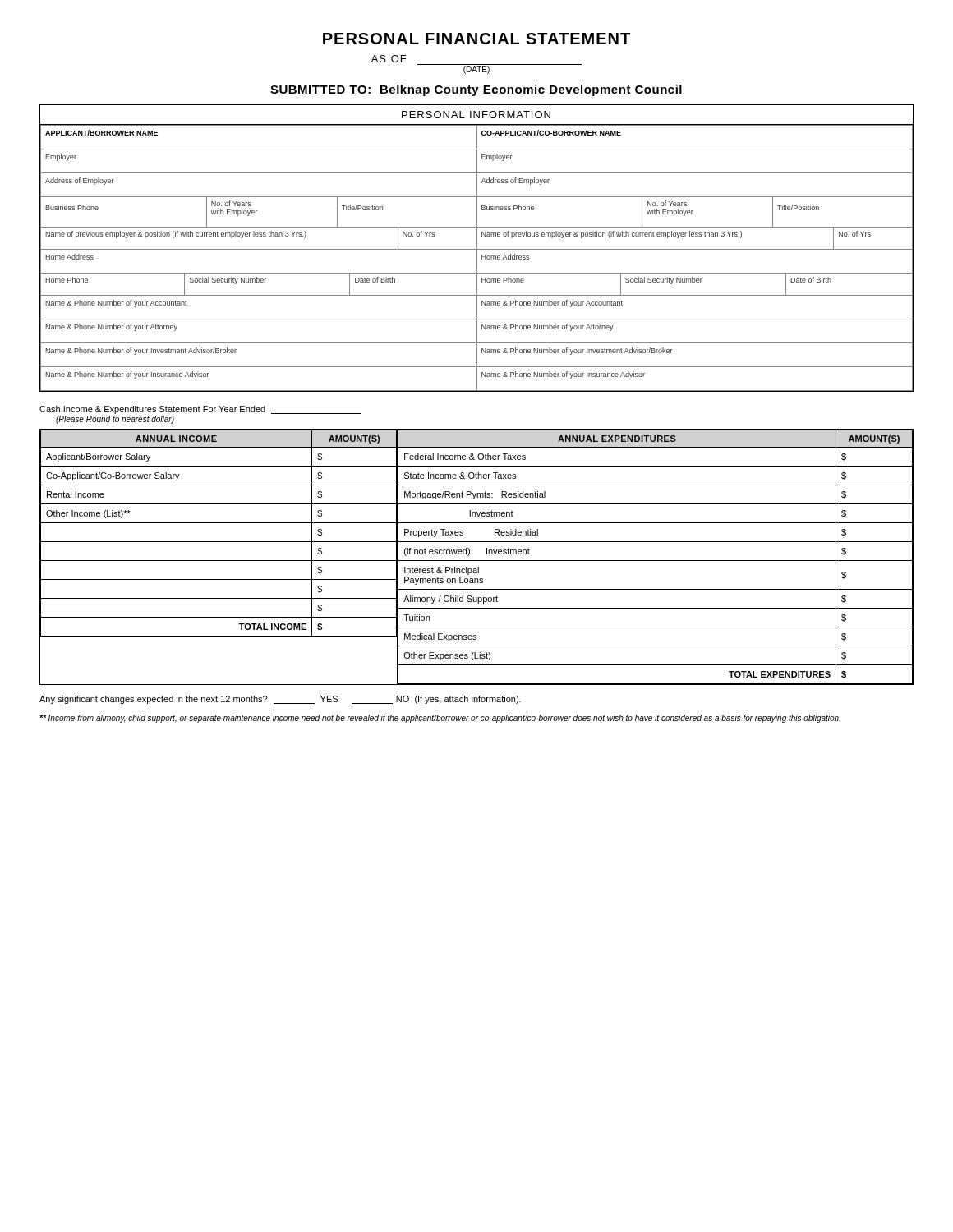
Task: Select the table that reads "CO-APPLICANT/CO-BORROWER NAME"
Action: [476, 248]
